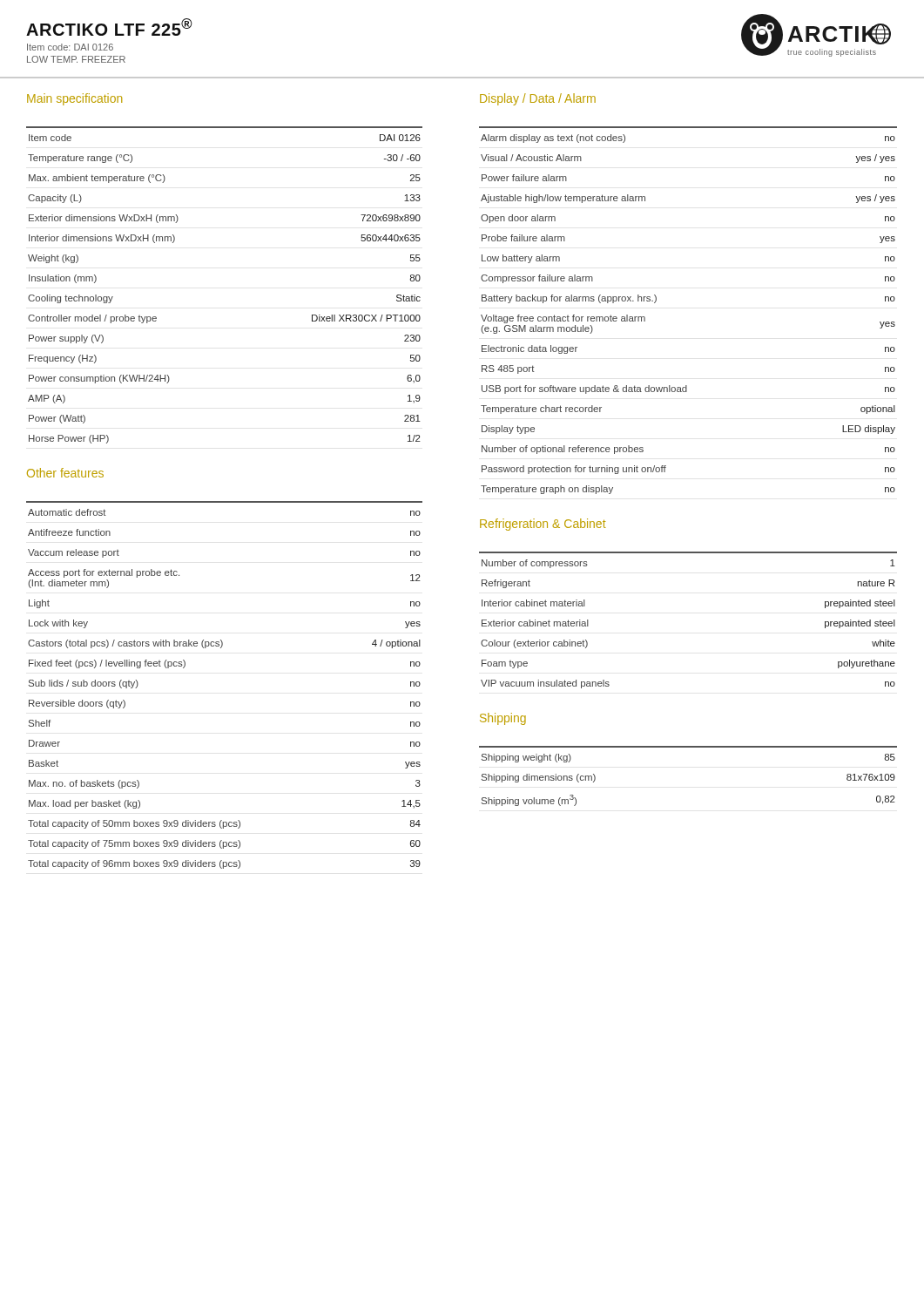Click on the table containing "Antifreeze function"
The height and width of the screenshot is (1307, 924).
click(224, 687)
